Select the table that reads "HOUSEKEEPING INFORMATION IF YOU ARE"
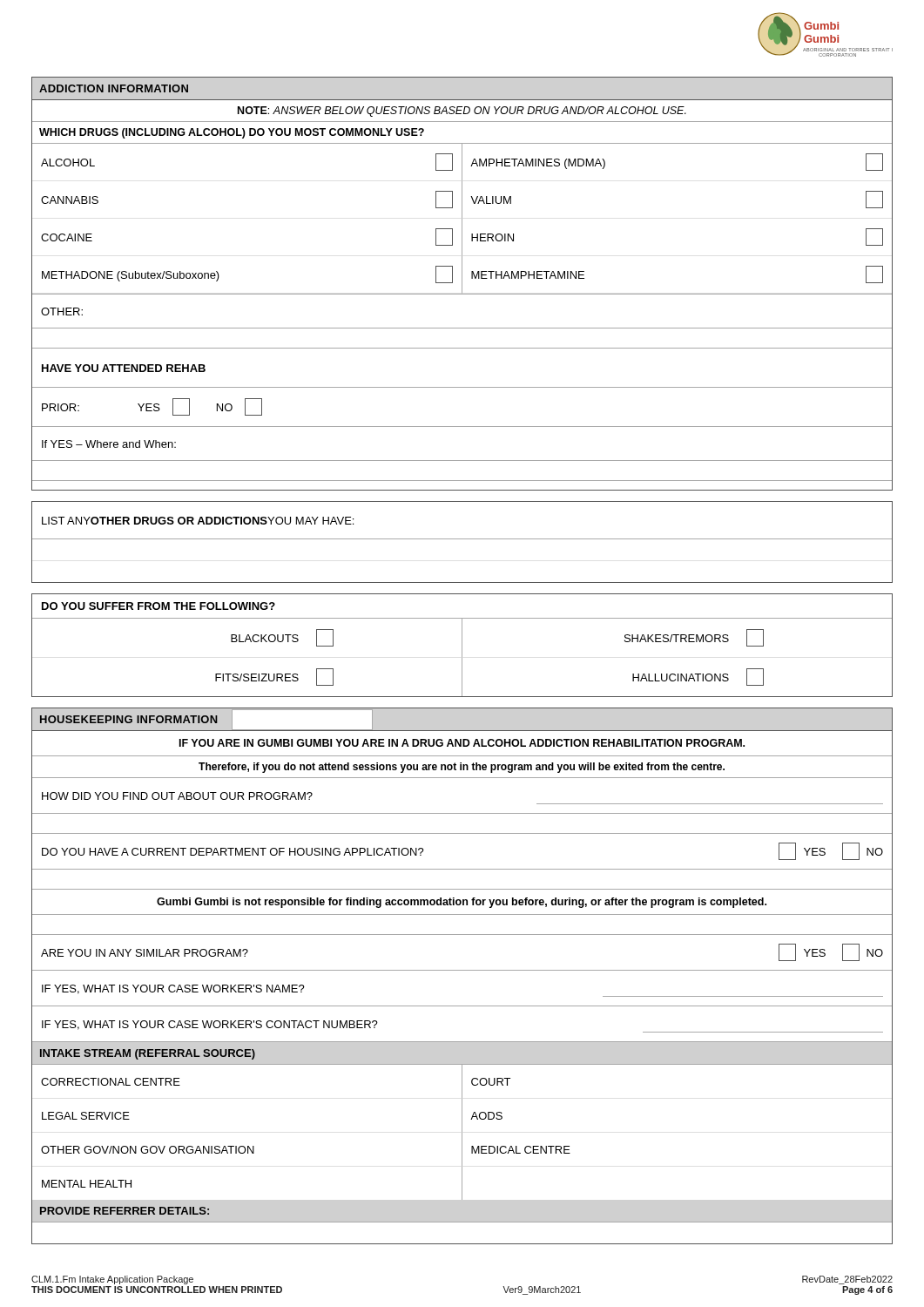This screenshot has width=924, height=1307. [462, 976]
